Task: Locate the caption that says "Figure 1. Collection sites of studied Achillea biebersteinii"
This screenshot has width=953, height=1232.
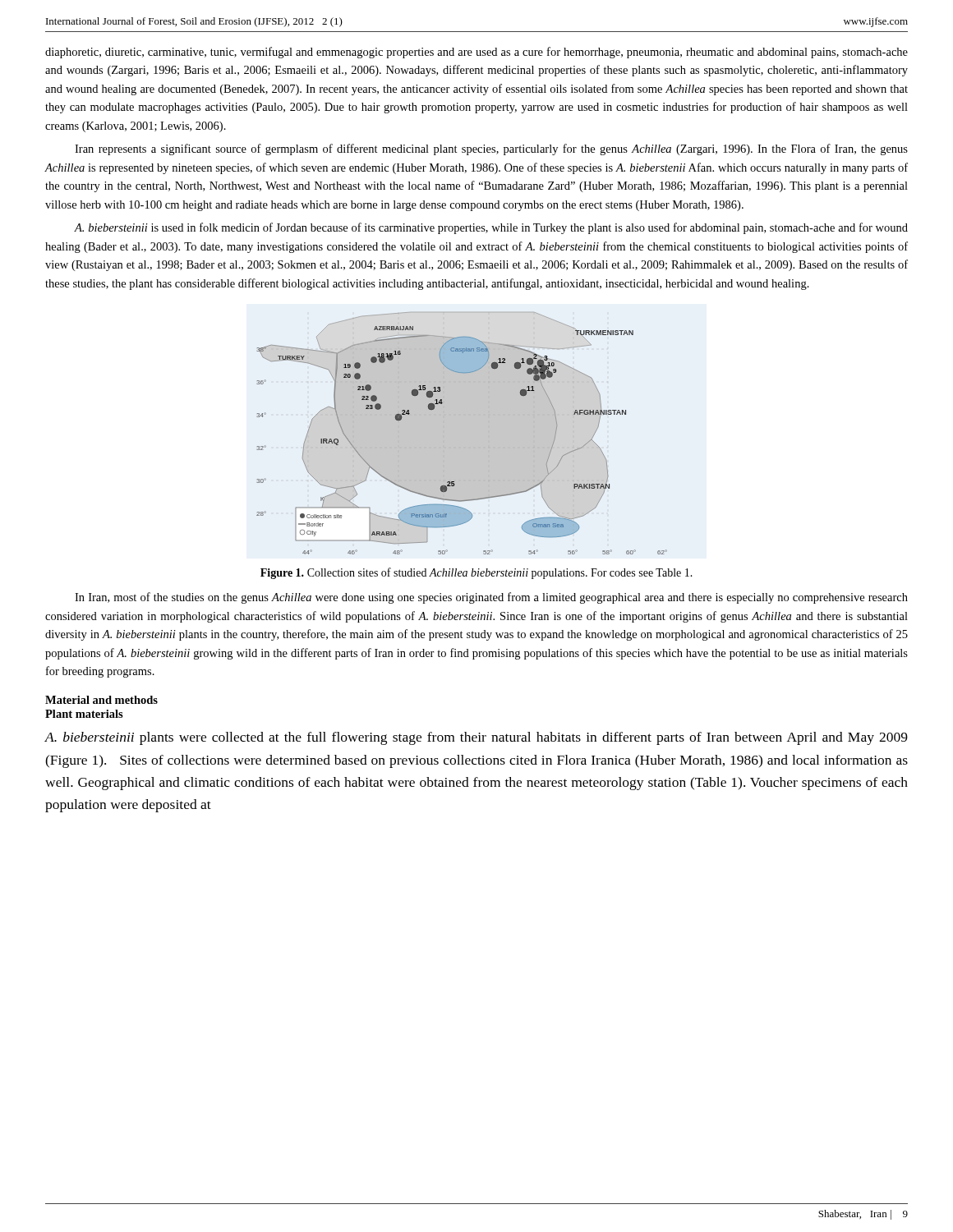Action: coord(476,573)
